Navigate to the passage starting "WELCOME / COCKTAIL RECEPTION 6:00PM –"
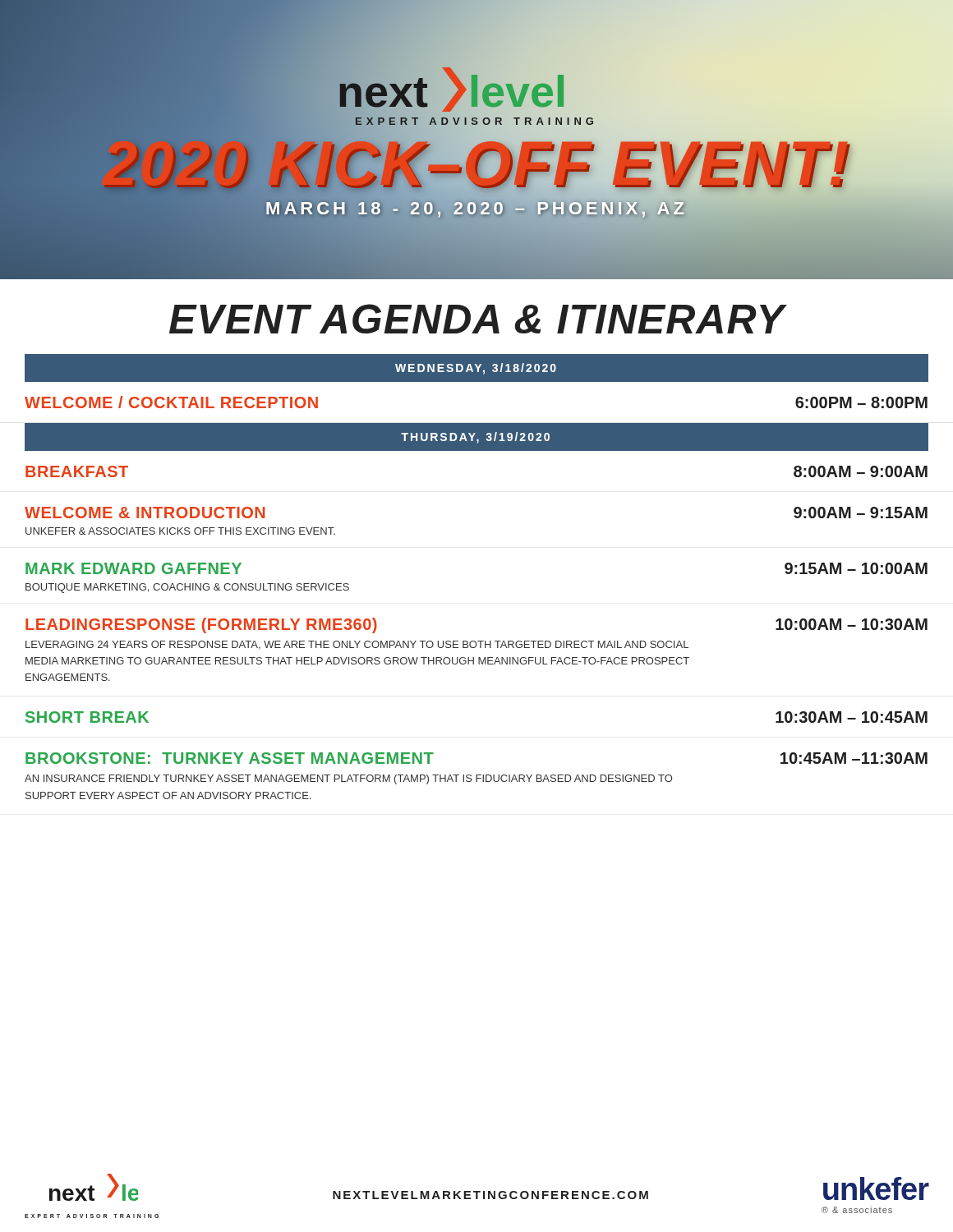Image resolution: width=953 pixels, height=1232 pixels. tap(172, 402)
